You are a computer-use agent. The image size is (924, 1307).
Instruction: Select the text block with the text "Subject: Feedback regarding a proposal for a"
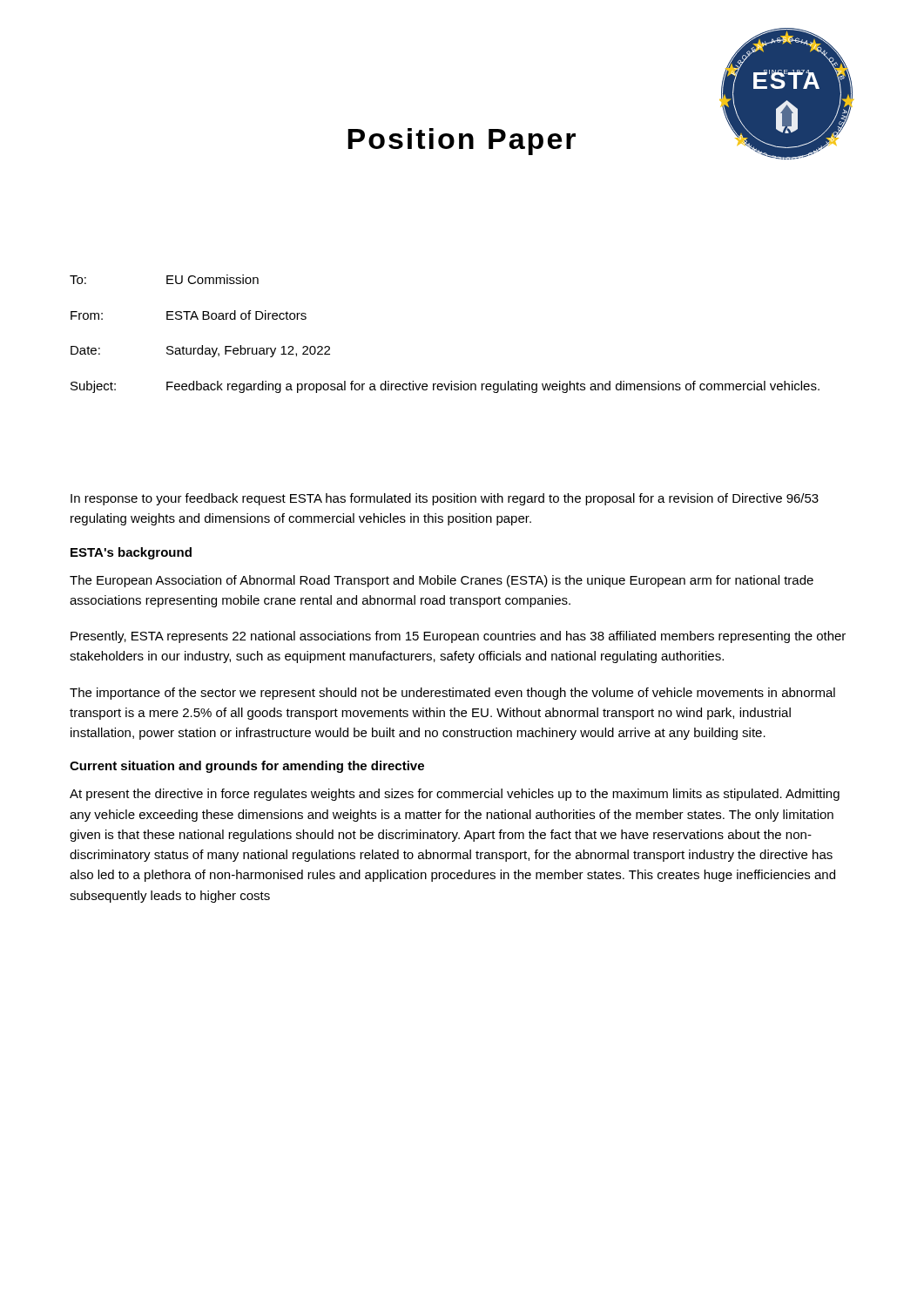point(462,386)
